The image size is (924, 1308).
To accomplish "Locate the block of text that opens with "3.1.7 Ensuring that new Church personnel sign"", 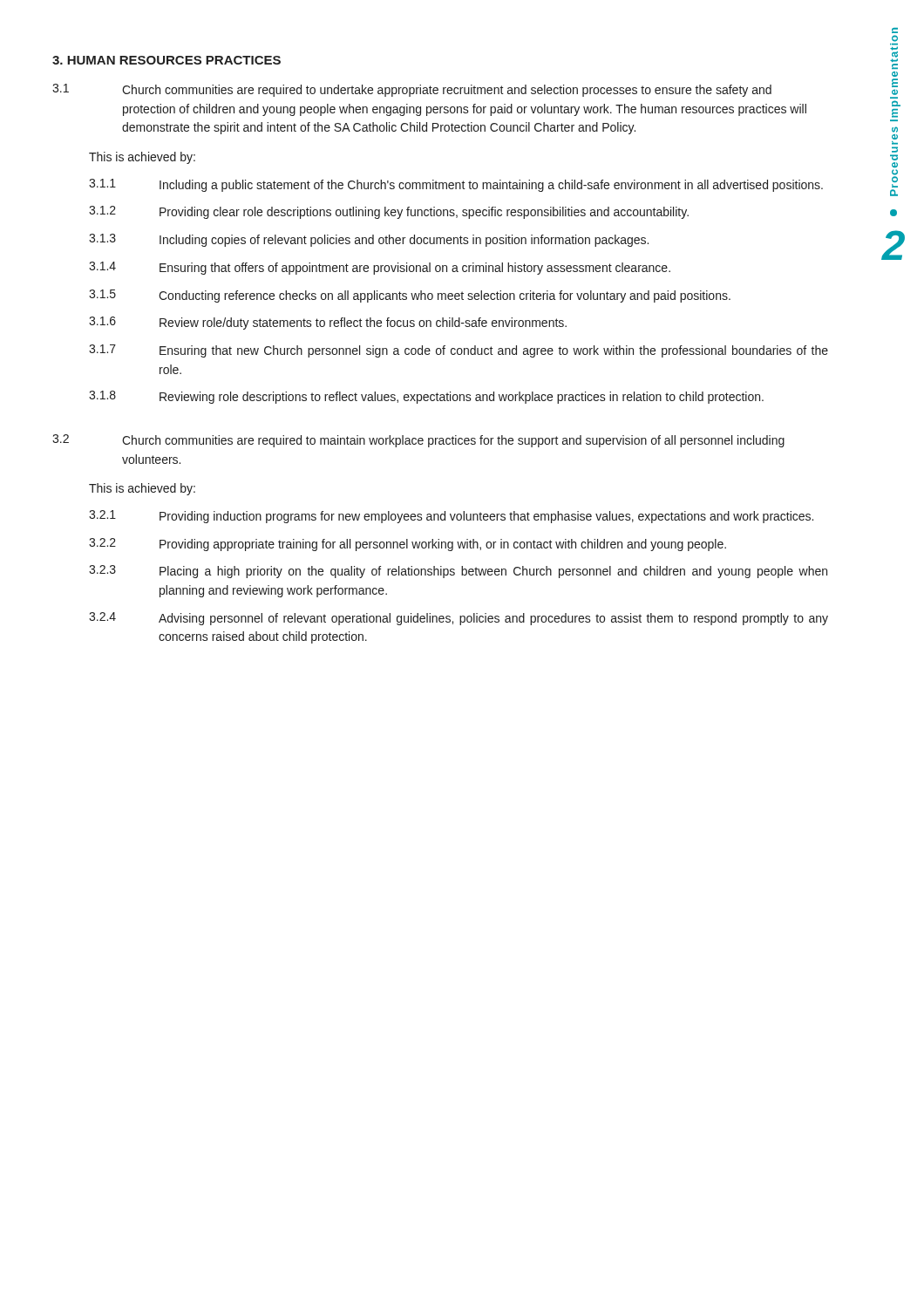I will (x=458, y=361).
